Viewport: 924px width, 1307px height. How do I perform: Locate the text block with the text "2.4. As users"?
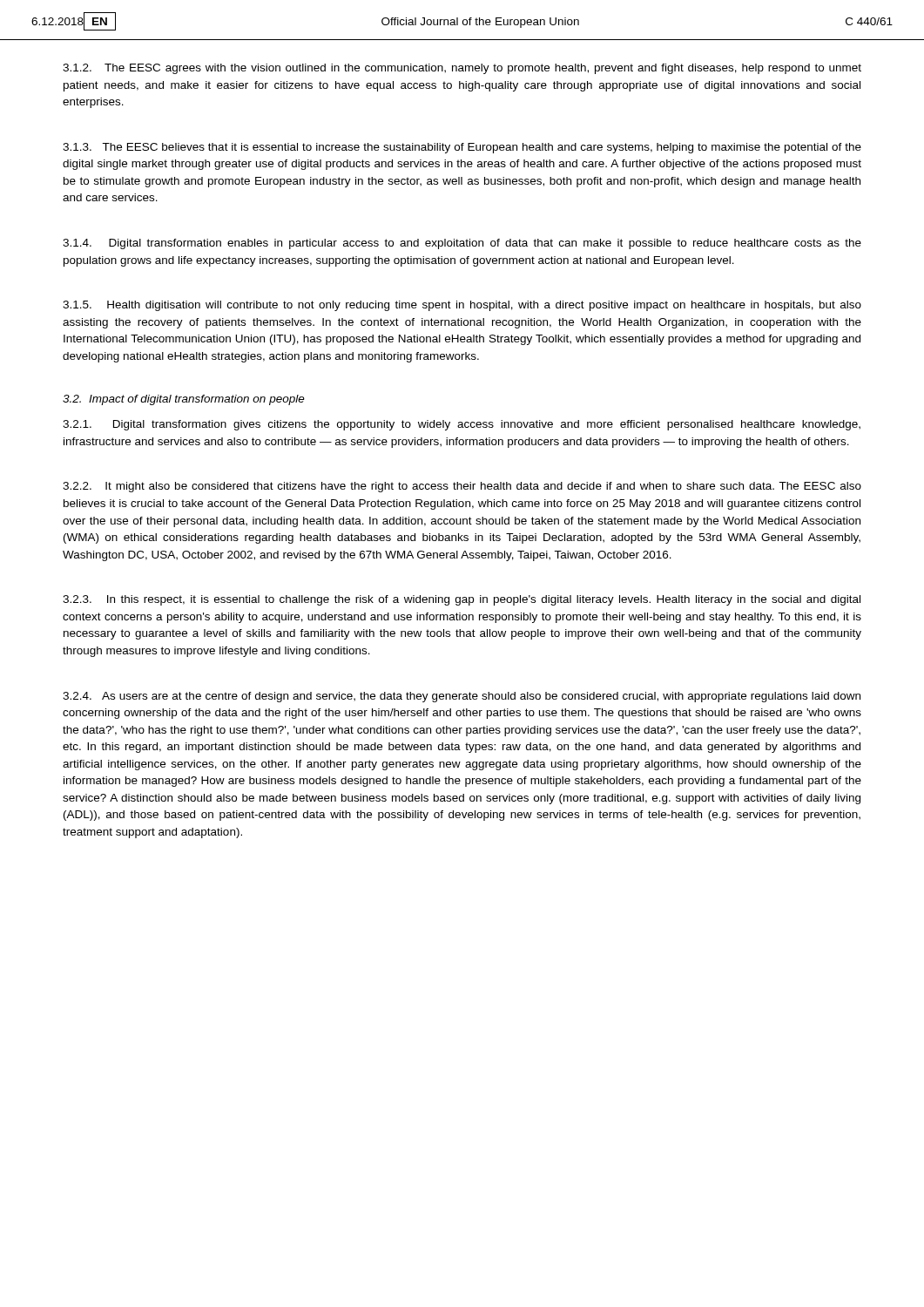(x=462, y=763)
